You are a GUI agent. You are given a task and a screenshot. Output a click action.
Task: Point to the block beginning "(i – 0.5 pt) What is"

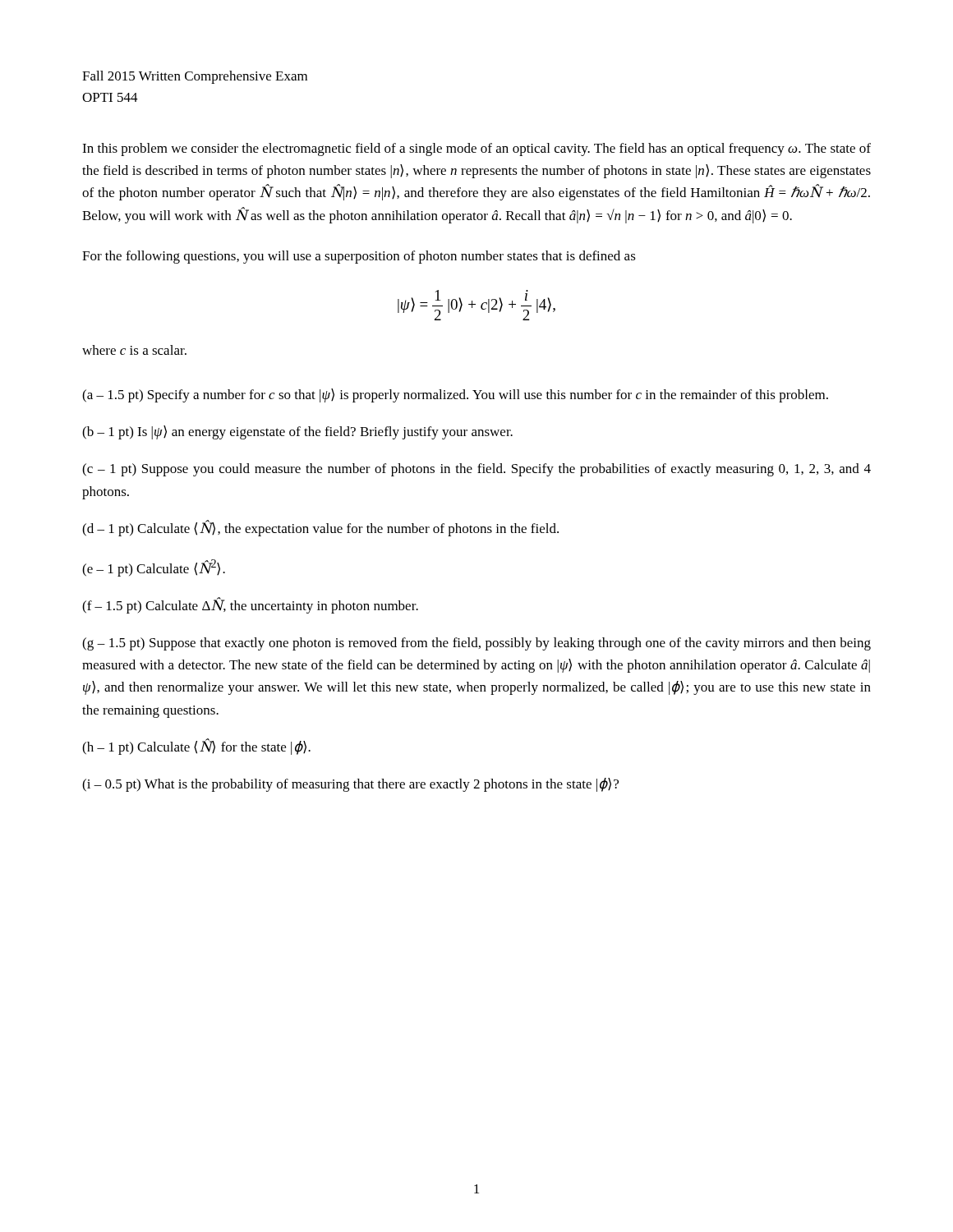[x=351, y=784]
